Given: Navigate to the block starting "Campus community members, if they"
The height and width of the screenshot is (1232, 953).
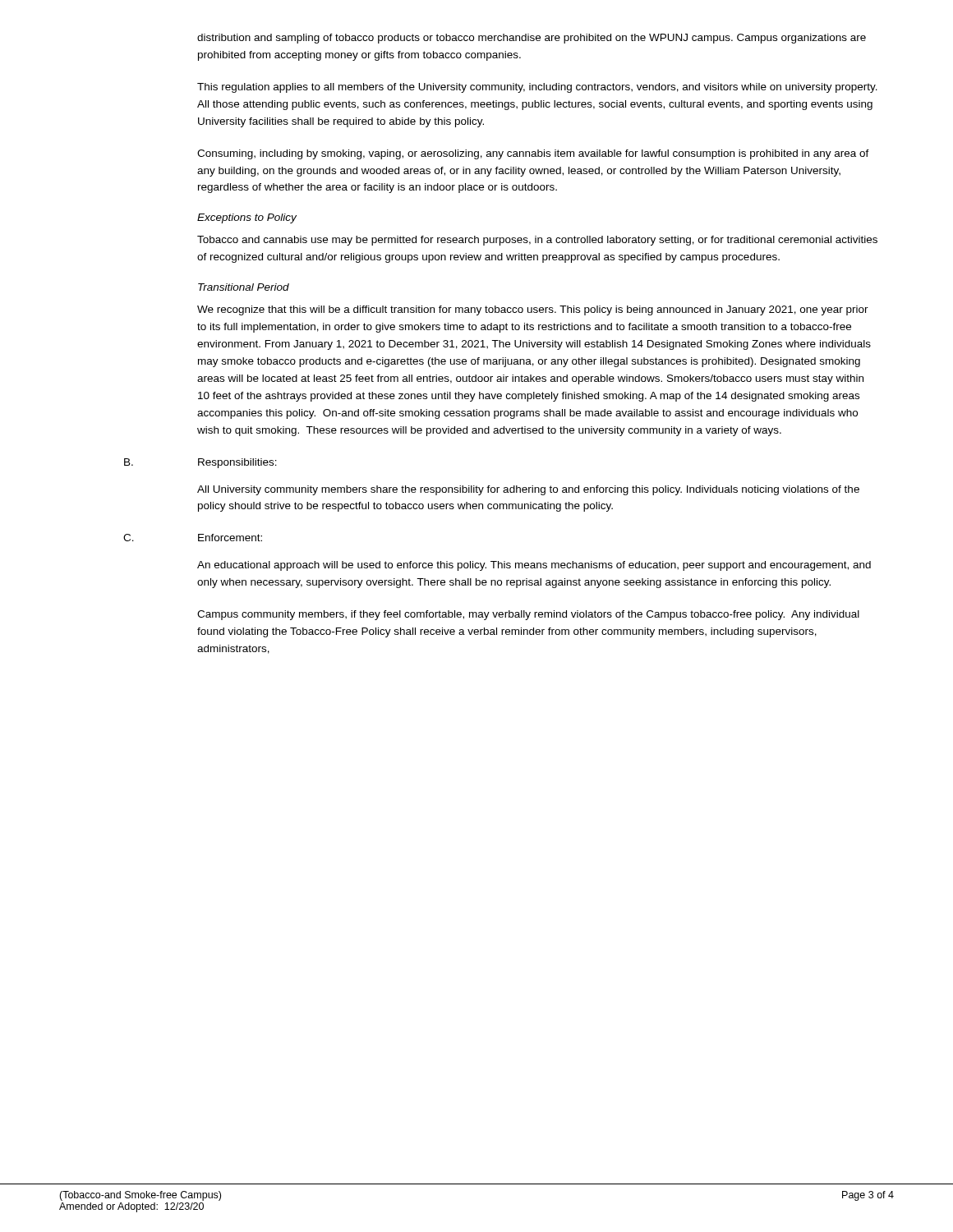Looking at the screenshot, I should [528, 631].
